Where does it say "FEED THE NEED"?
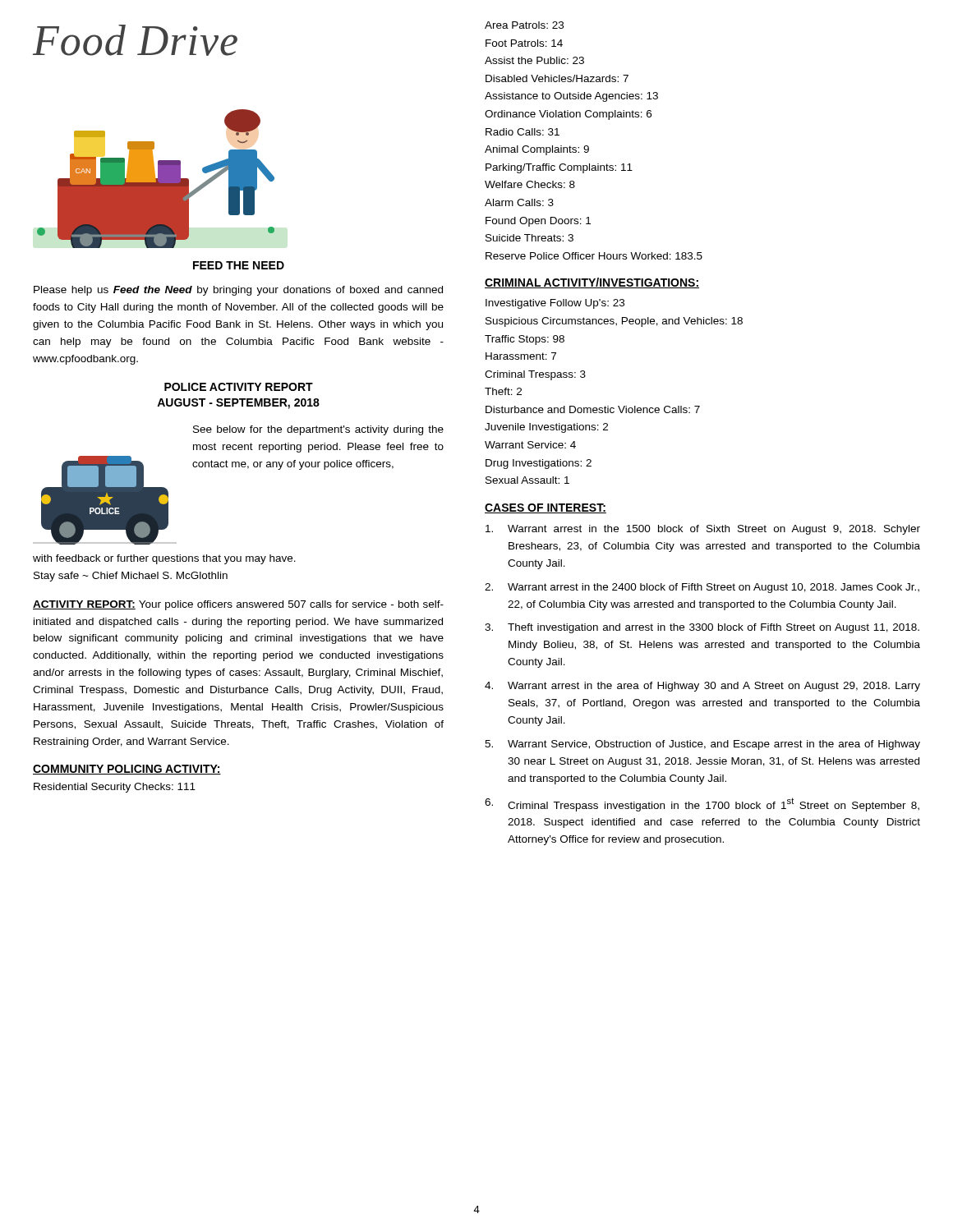The image size is (953, 1232). click(238, 265)
